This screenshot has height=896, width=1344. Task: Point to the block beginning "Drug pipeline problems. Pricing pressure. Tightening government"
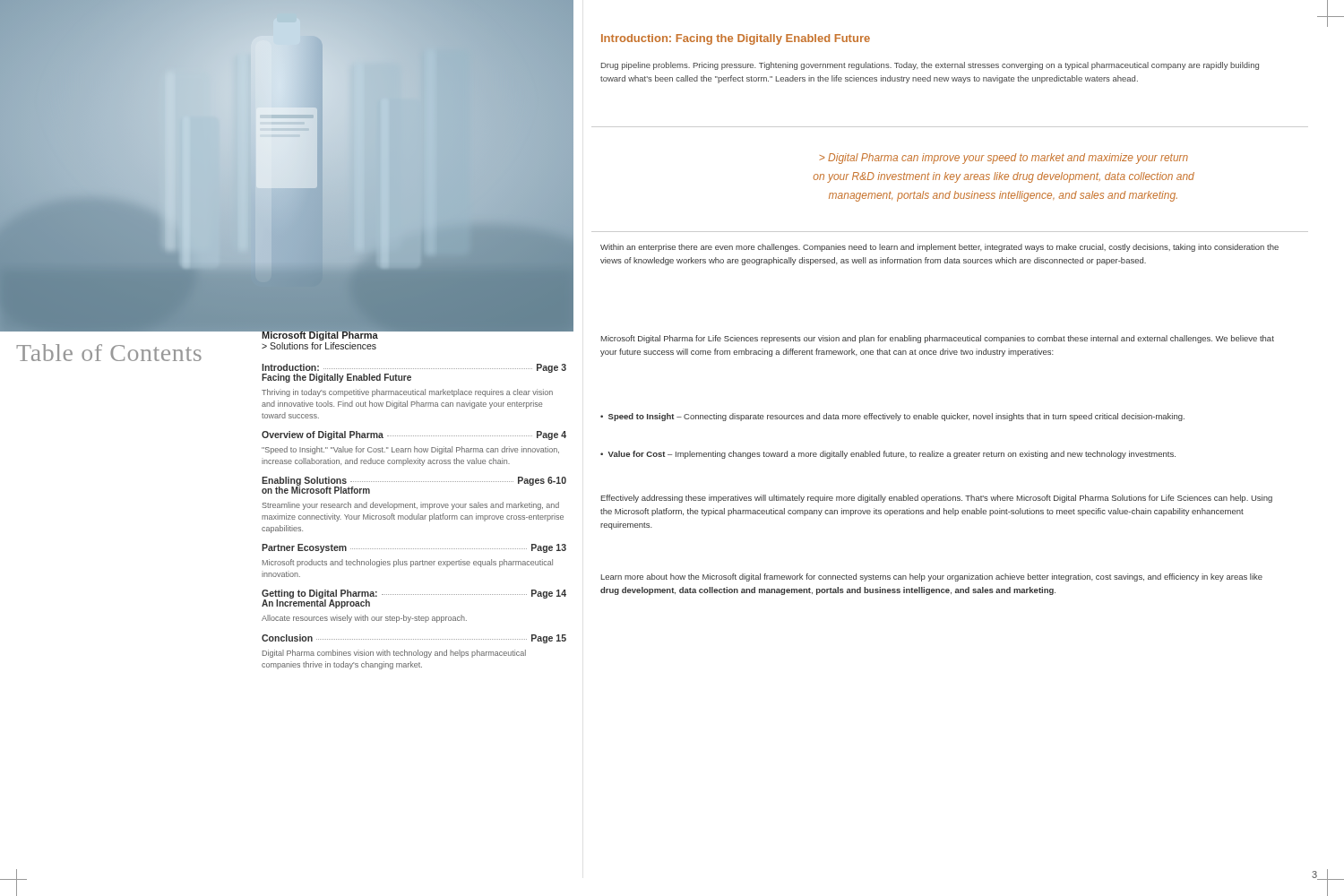(930, 72)
